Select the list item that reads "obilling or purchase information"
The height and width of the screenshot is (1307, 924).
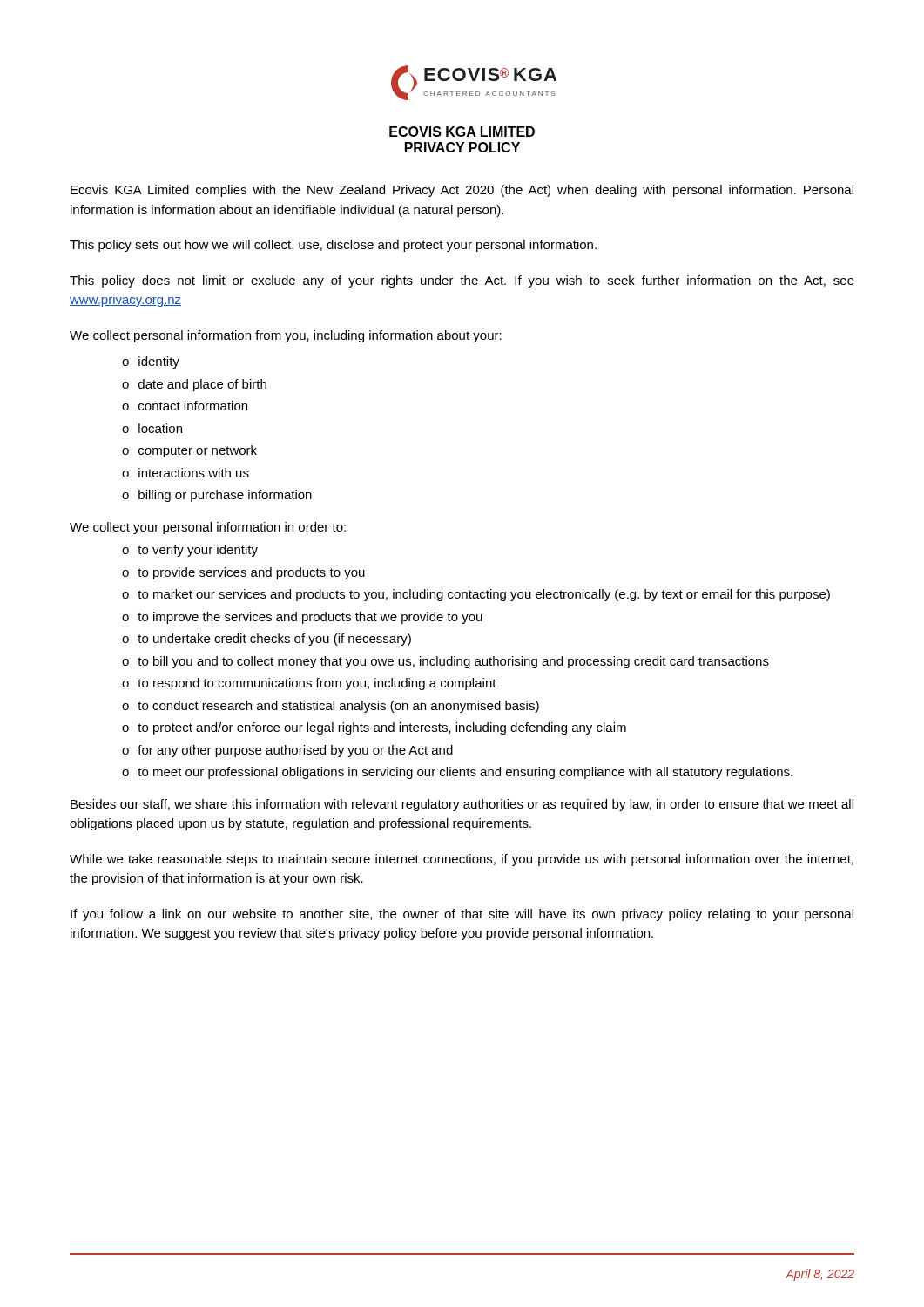217,496
